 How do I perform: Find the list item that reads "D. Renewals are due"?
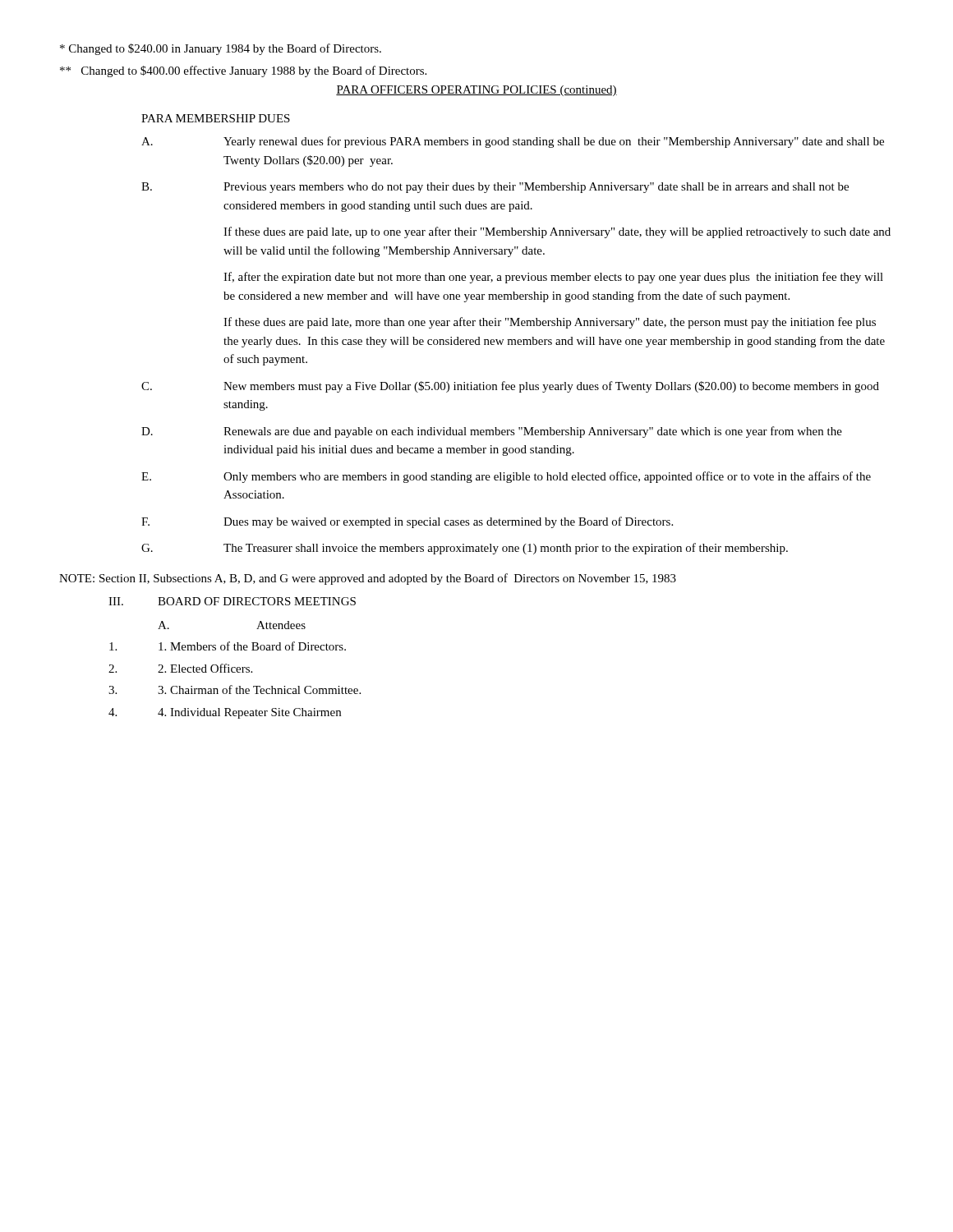click(x=476, y=440)
